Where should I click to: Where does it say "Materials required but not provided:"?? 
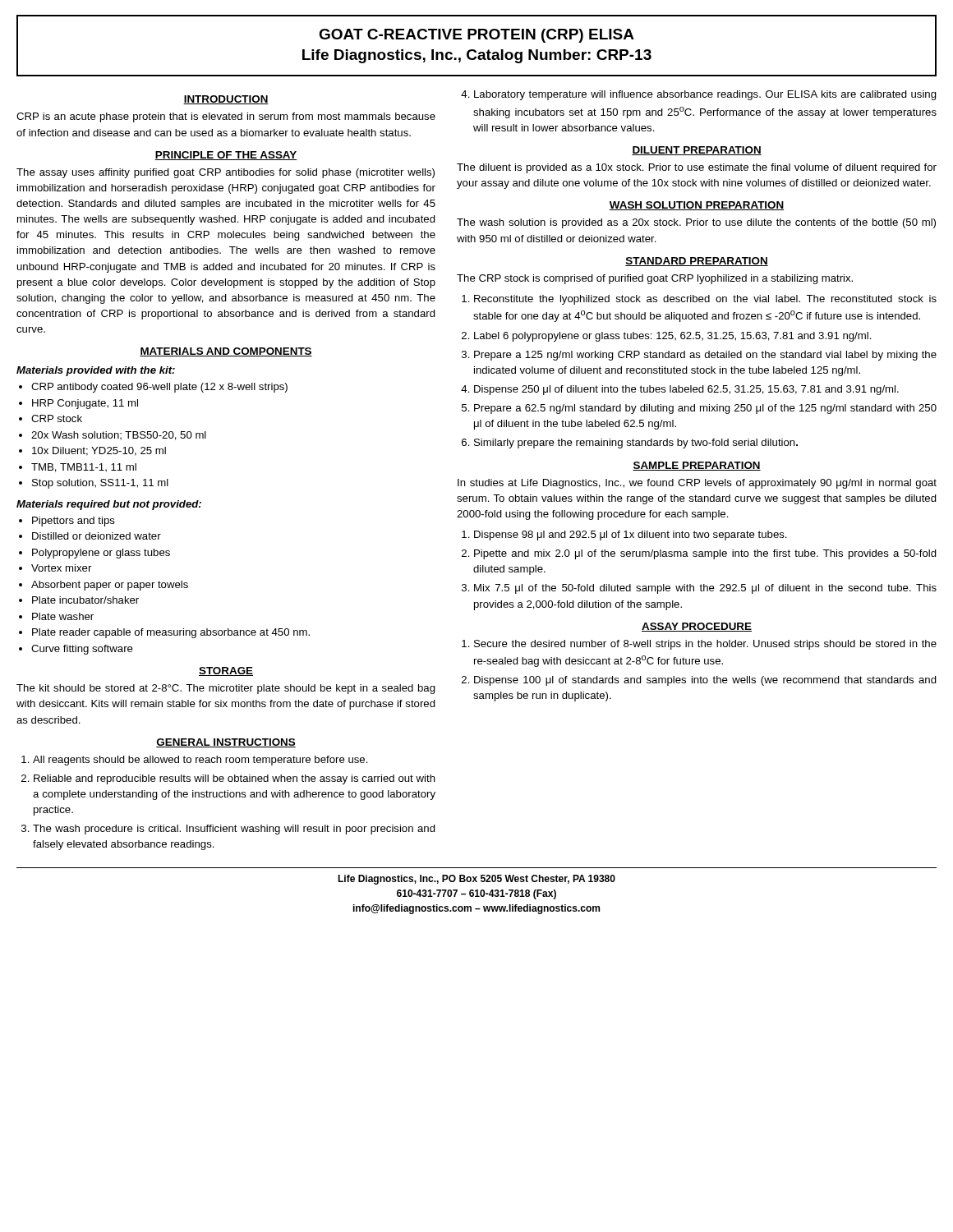point(109,504)
